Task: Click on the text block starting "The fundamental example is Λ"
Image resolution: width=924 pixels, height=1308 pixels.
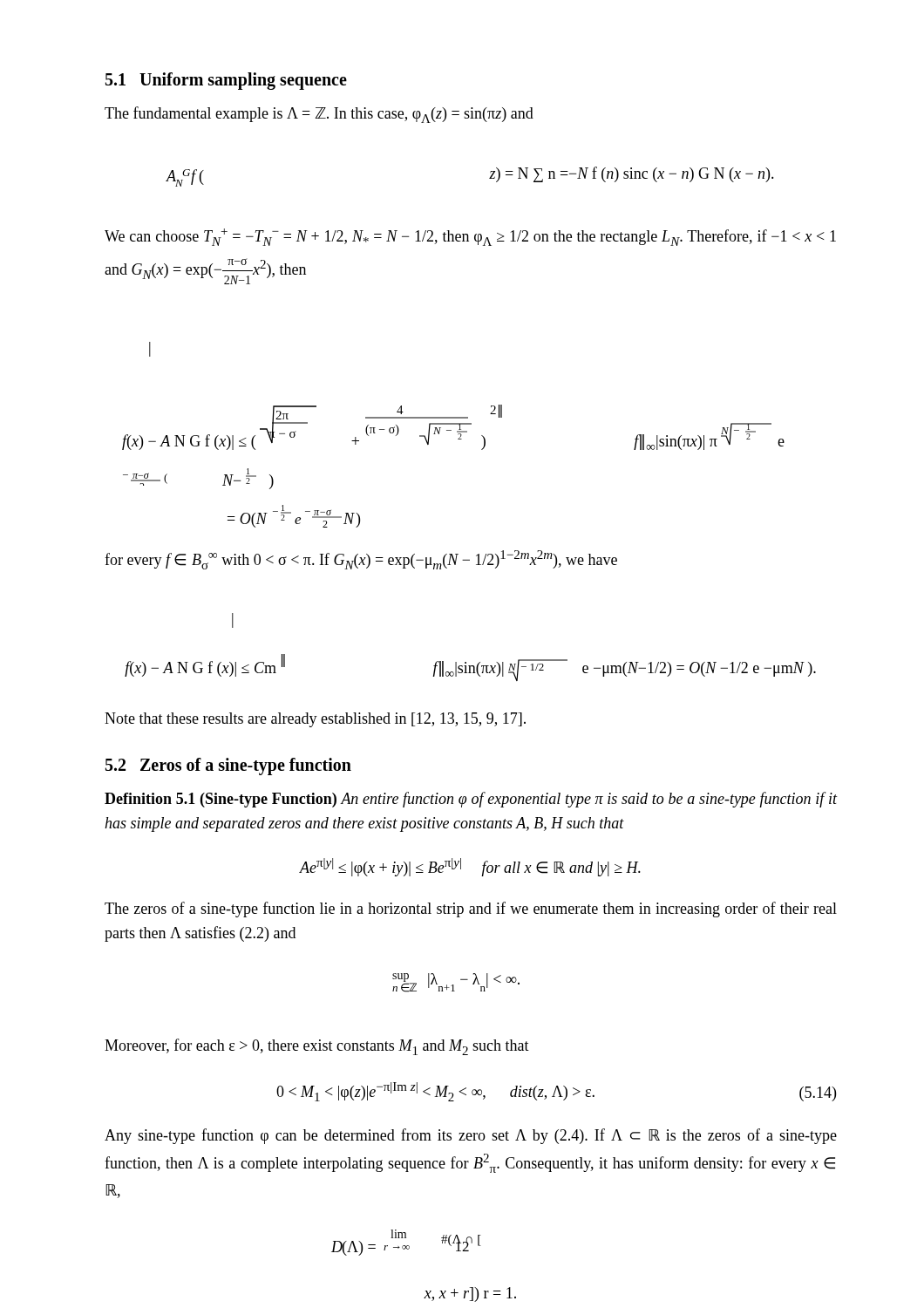Action: (x=471, y=115)
